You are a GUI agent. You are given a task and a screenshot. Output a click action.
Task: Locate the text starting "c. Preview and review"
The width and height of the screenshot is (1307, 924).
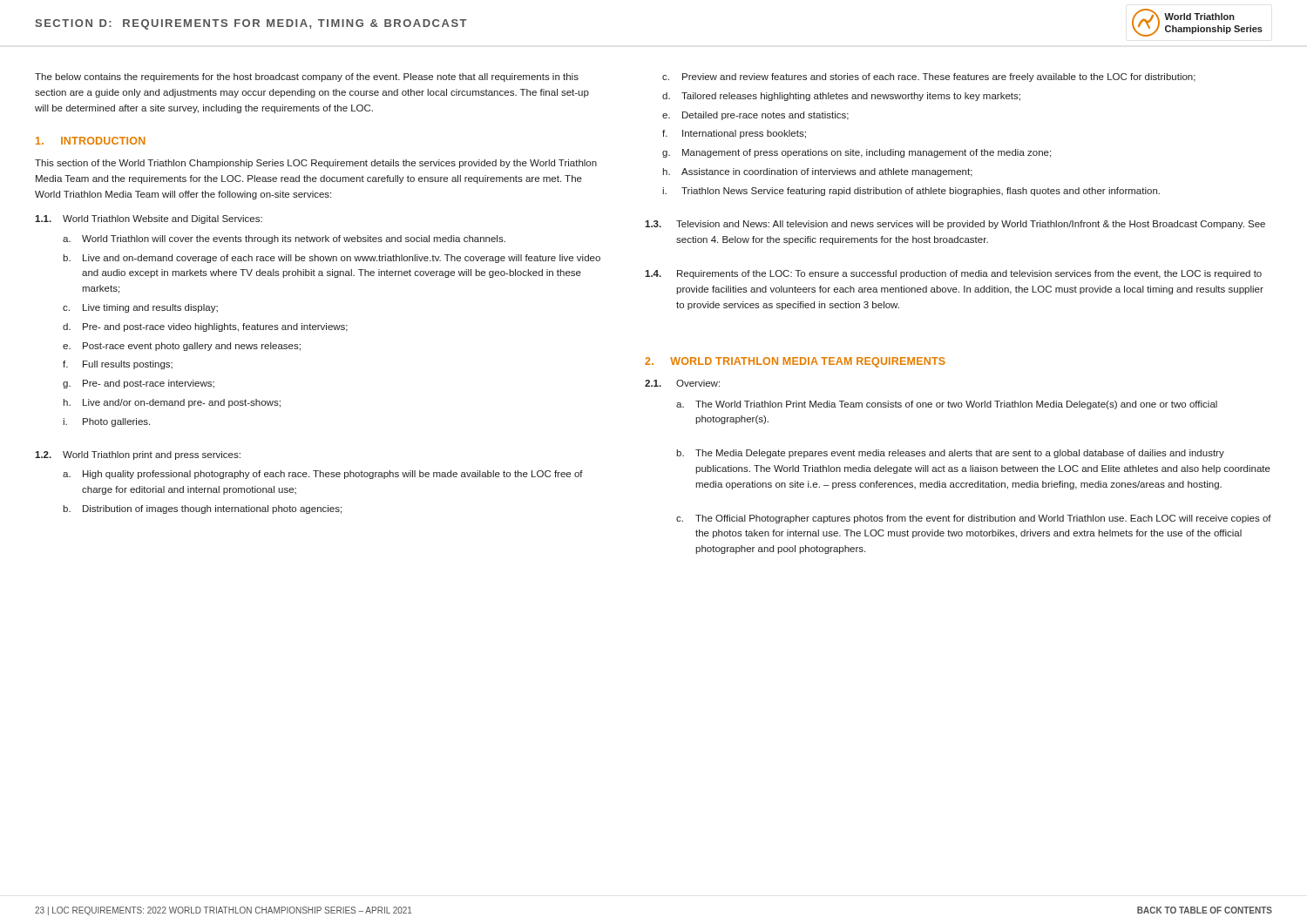coord(929,77)
